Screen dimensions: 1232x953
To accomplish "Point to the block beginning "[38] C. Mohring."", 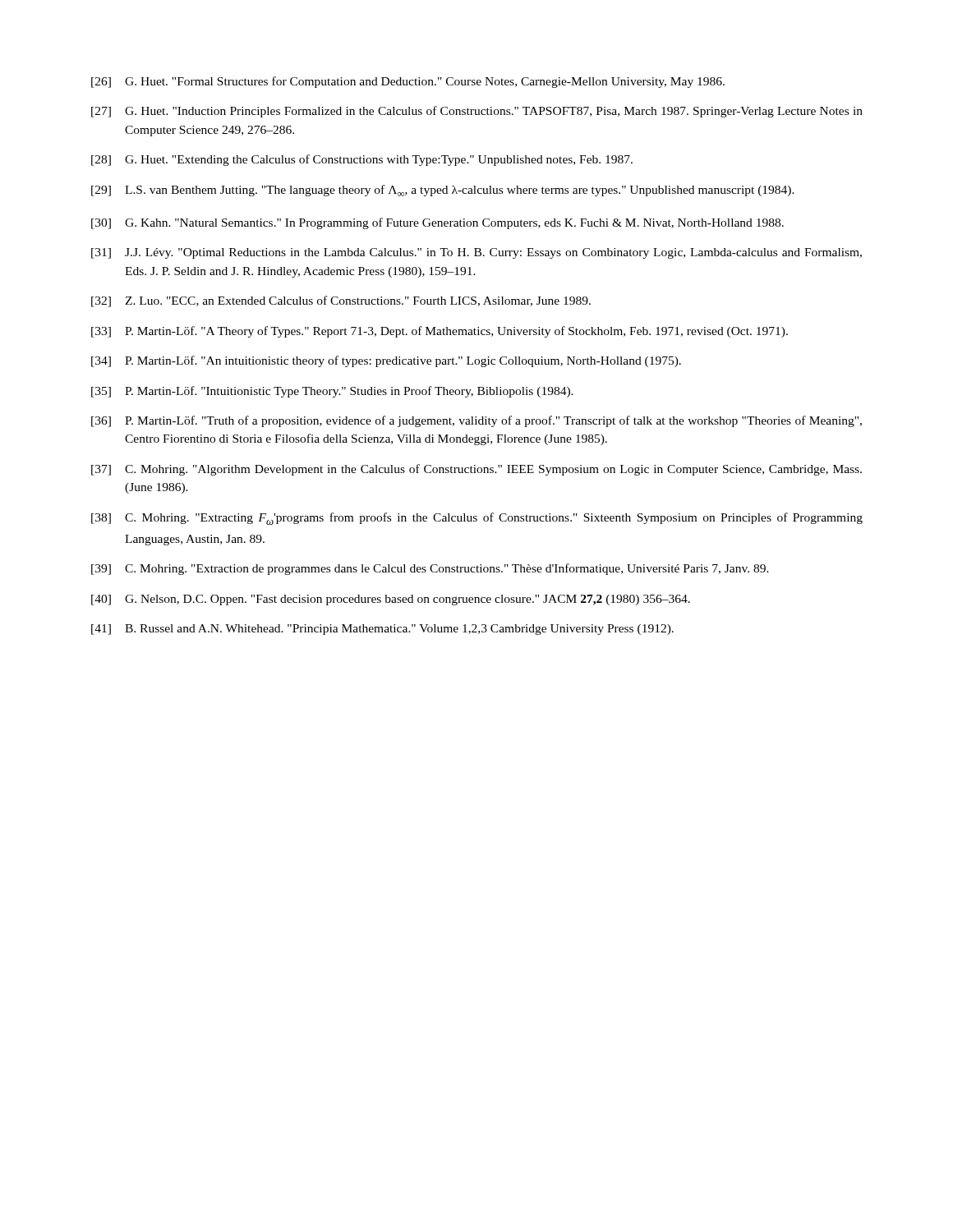I will pos(476,528).
